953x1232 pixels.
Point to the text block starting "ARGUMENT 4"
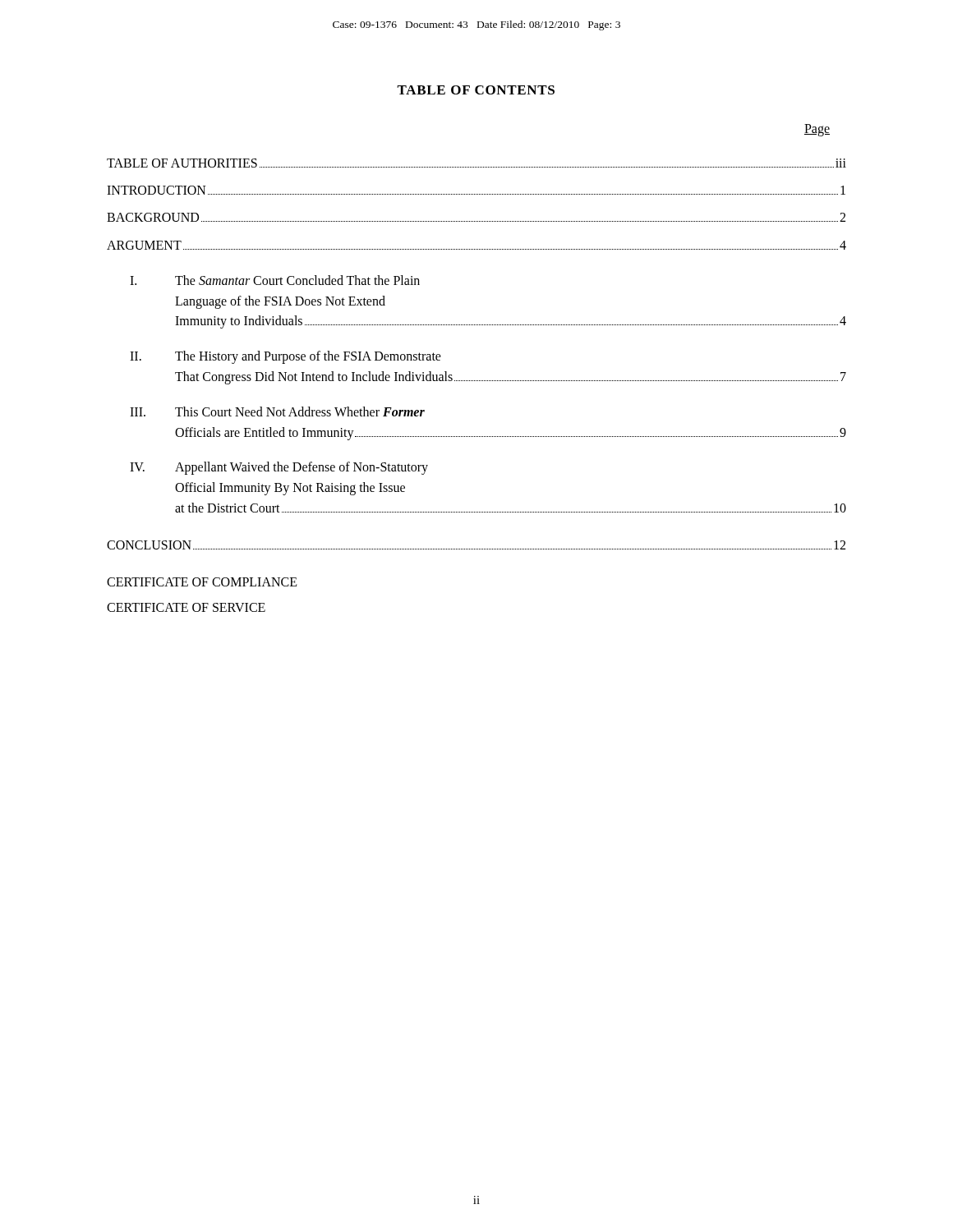(476, 245)
